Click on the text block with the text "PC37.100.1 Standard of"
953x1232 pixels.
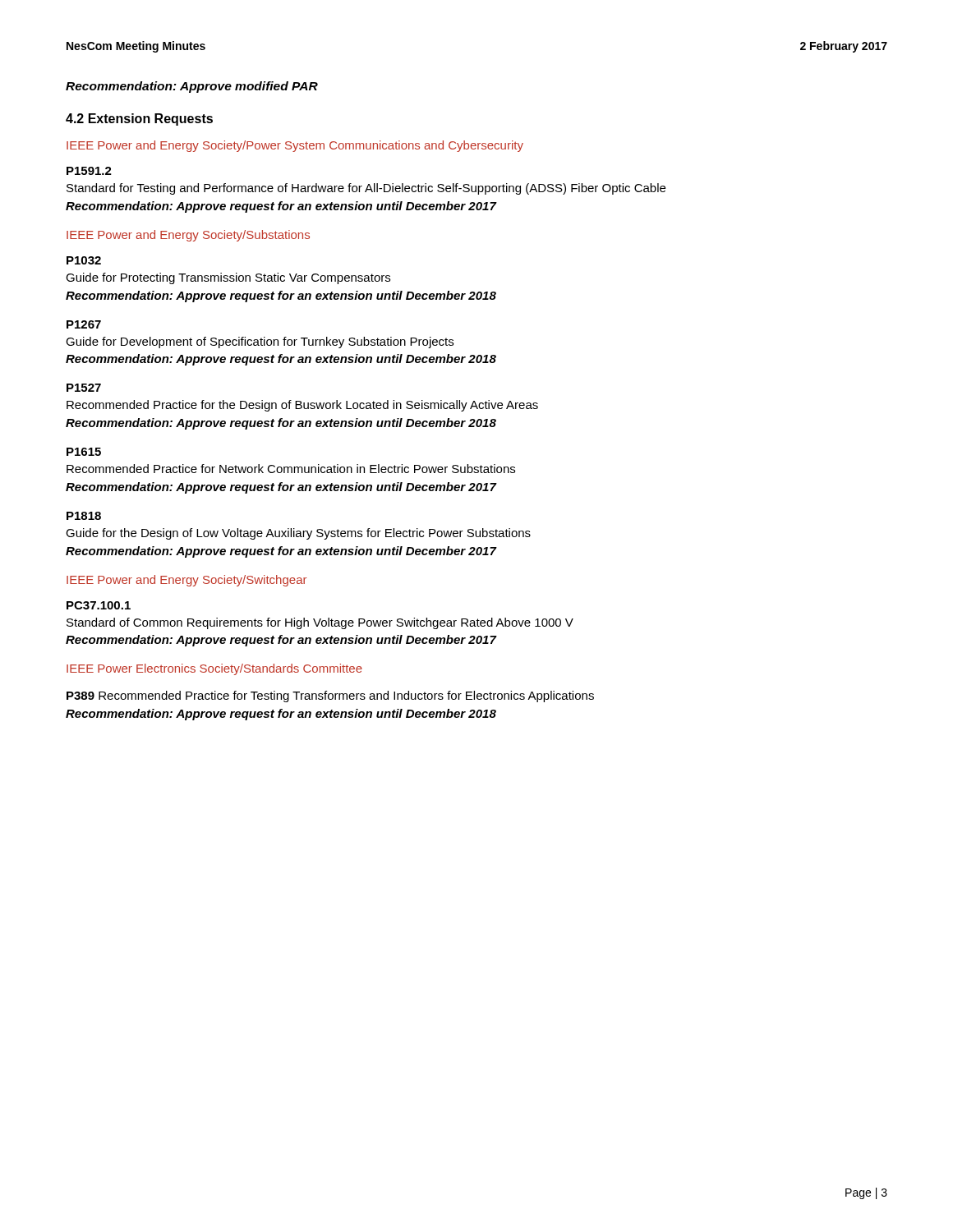(x=476, y=622)
